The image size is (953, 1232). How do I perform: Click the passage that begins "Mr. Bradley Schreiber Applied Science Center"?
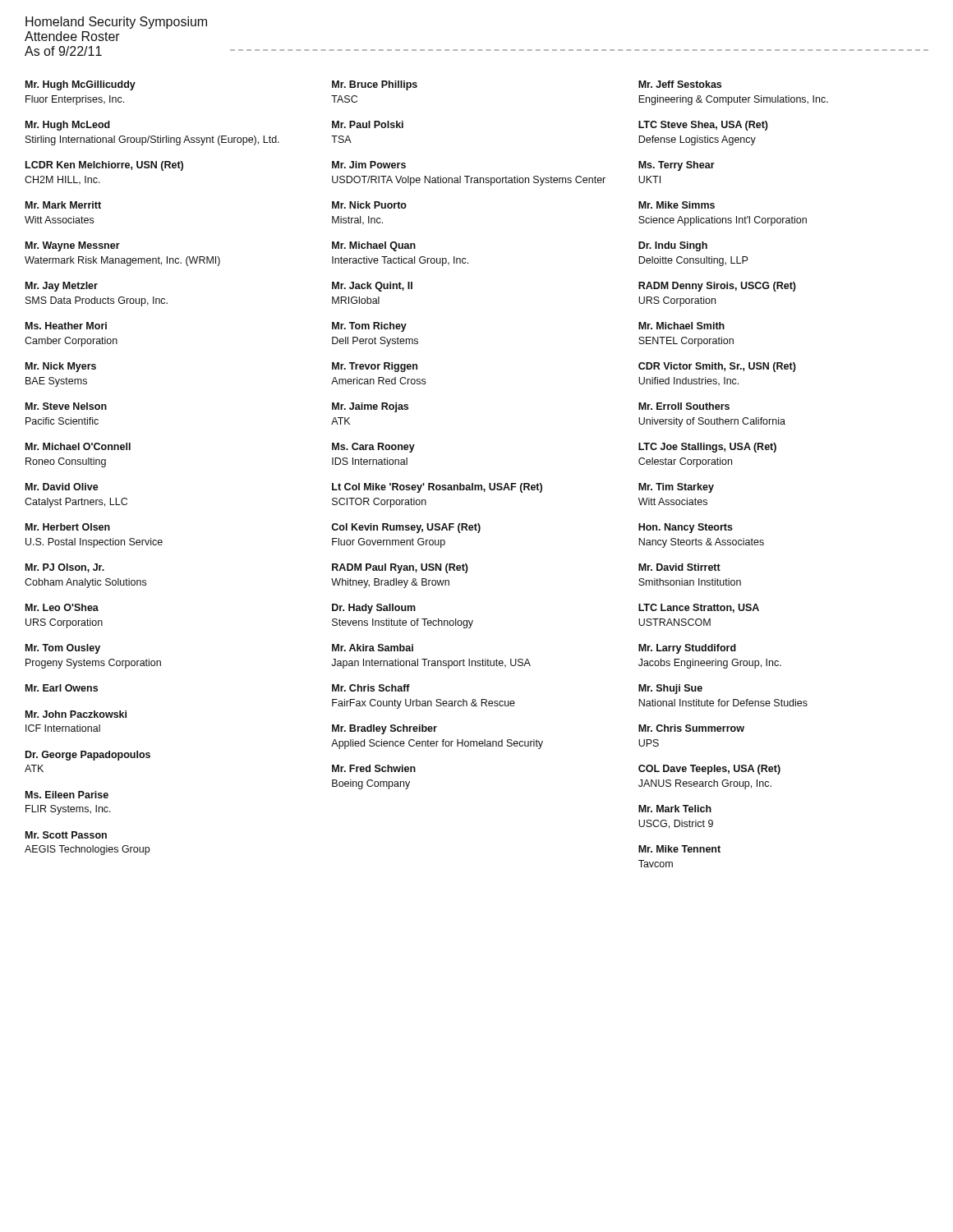click(476, 736)
